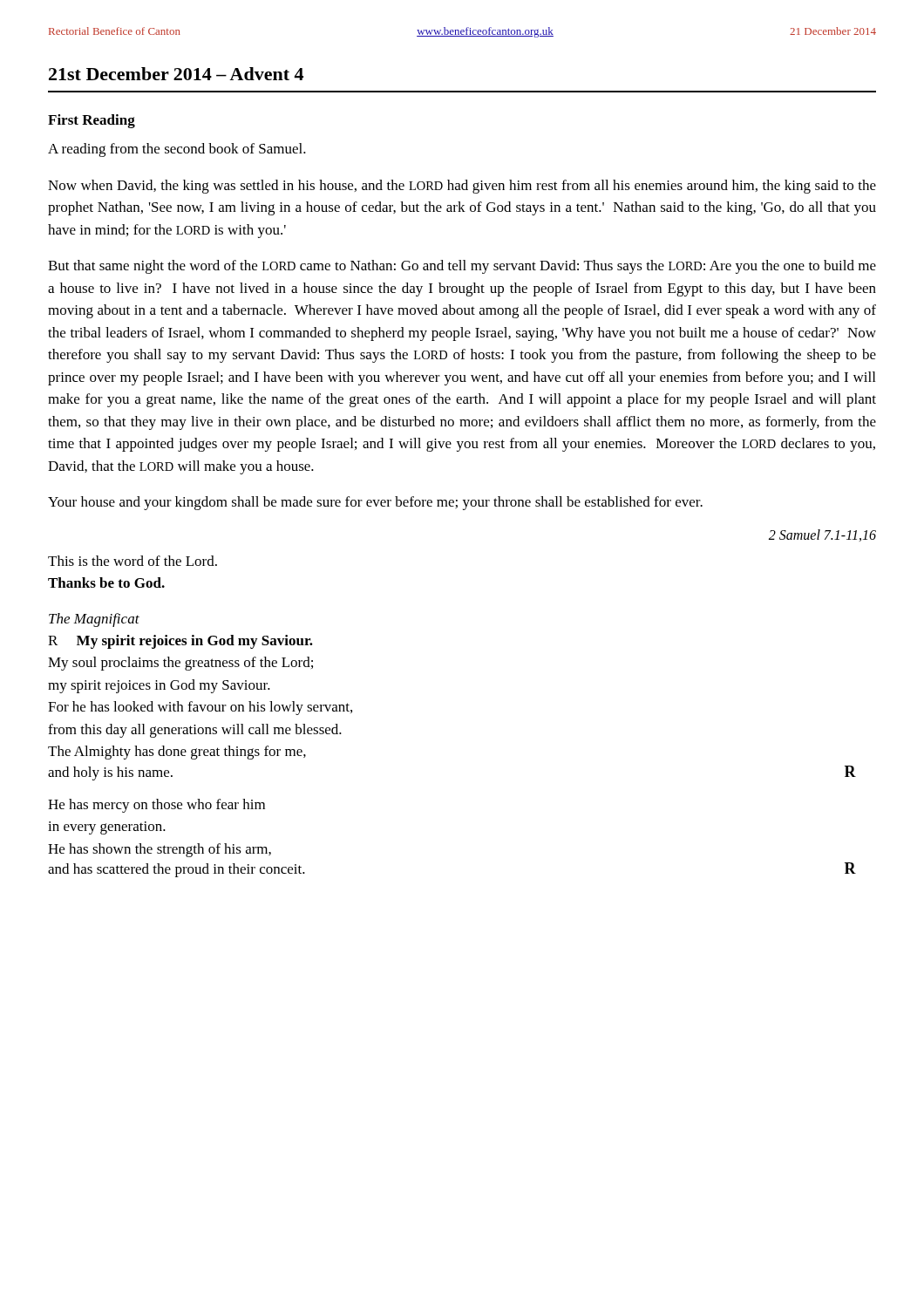Locate the text block starting "But that same"

tap(462, 366)
